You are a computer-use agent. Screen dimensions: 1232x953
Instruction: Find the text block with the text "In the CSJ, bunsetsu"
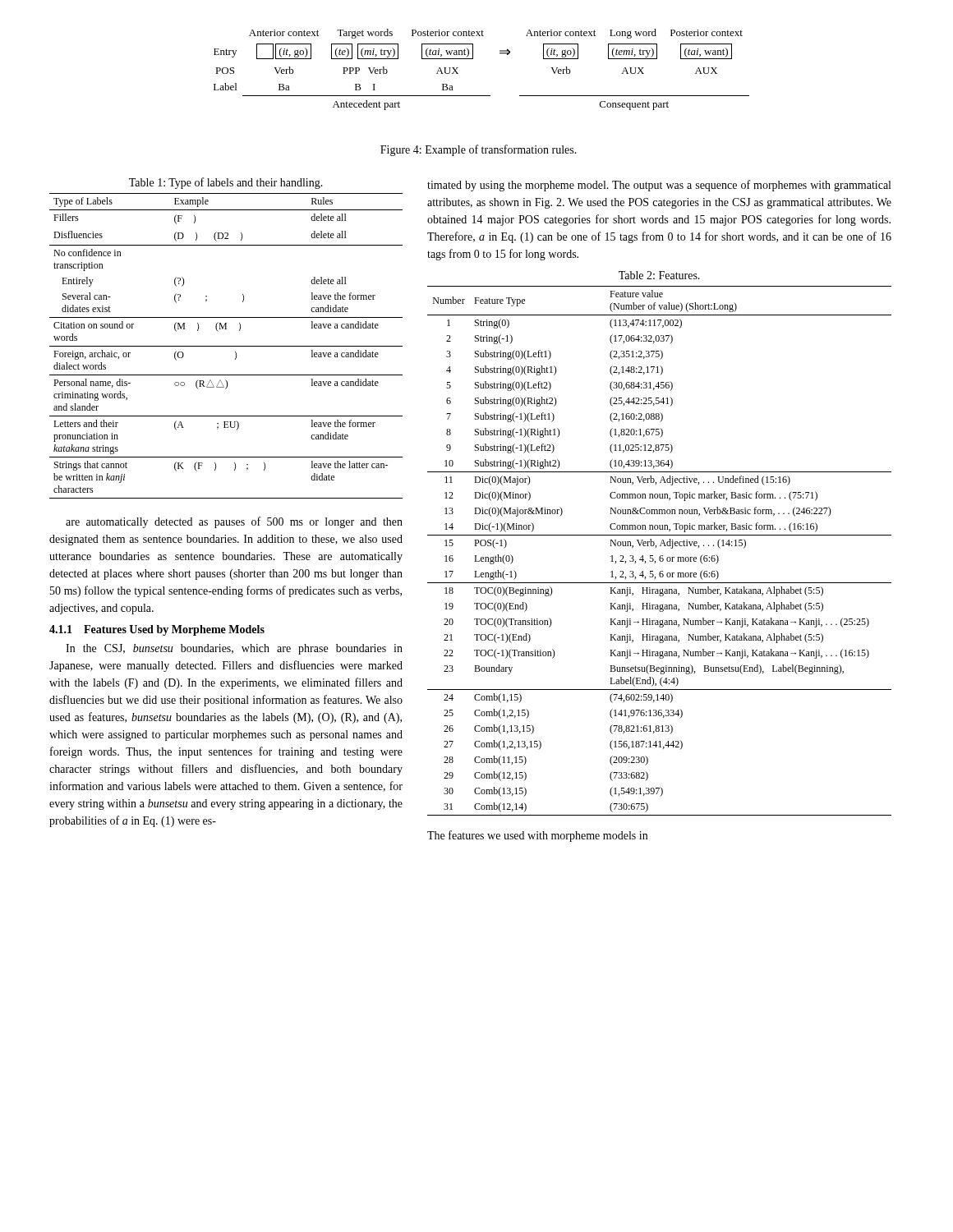226,735
